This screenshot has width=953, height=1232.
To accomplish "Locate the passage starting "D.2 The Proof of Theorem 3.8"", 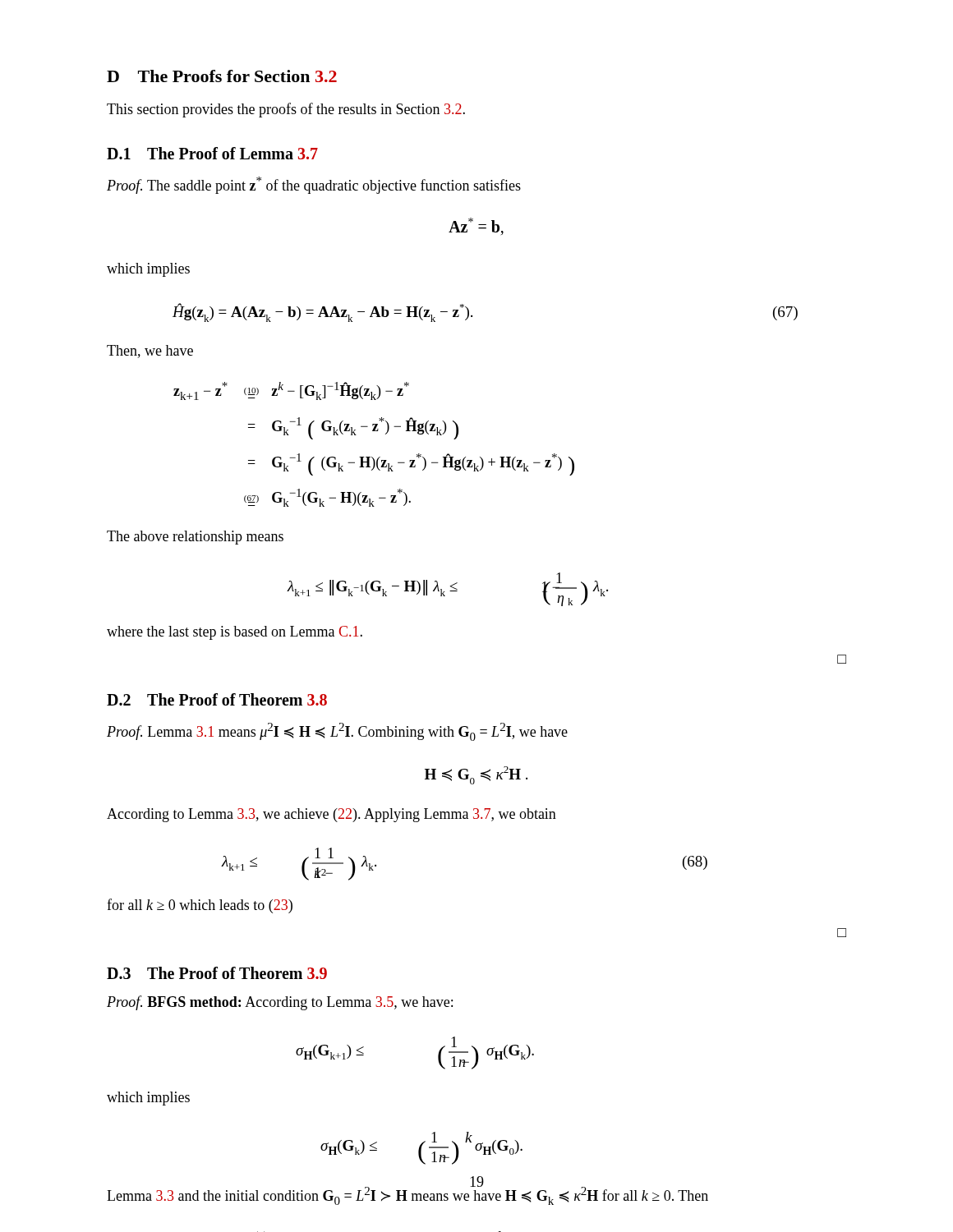I will click(217, 699).
